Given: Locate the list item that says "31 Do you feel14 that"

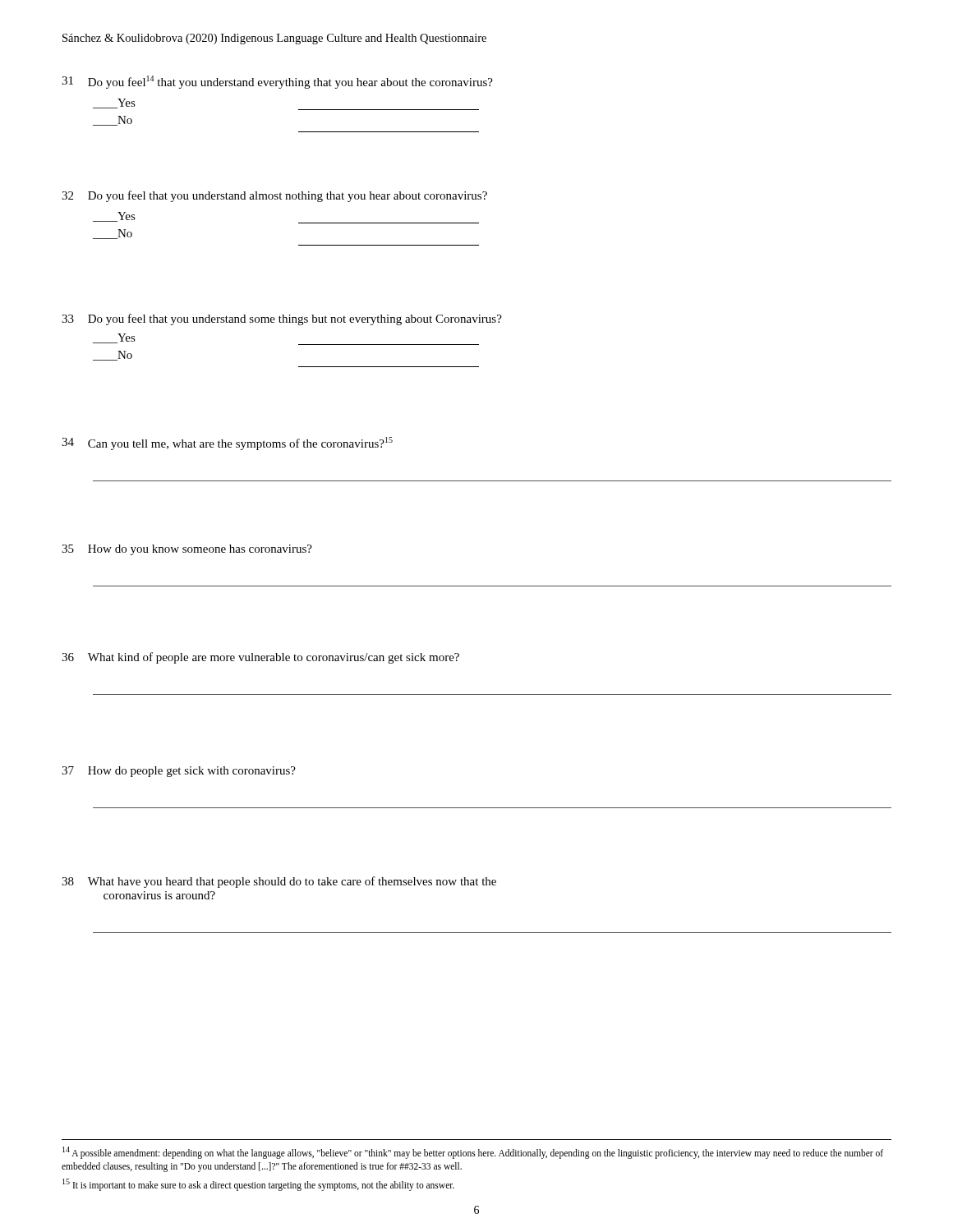Looking at the screenshot, I should tap(476, 107).
